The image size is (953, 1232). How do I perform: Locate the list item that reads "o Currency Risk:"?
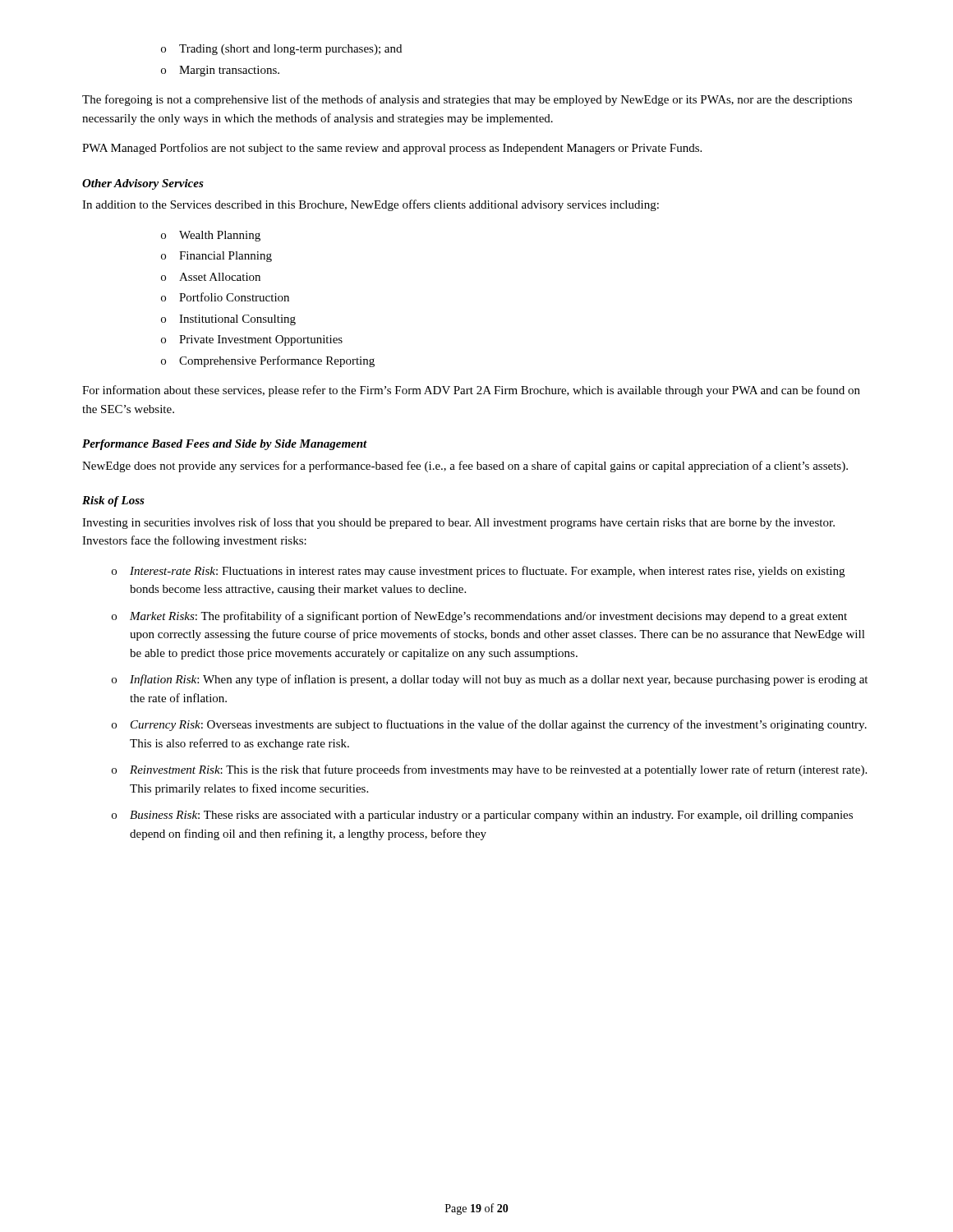485,734
